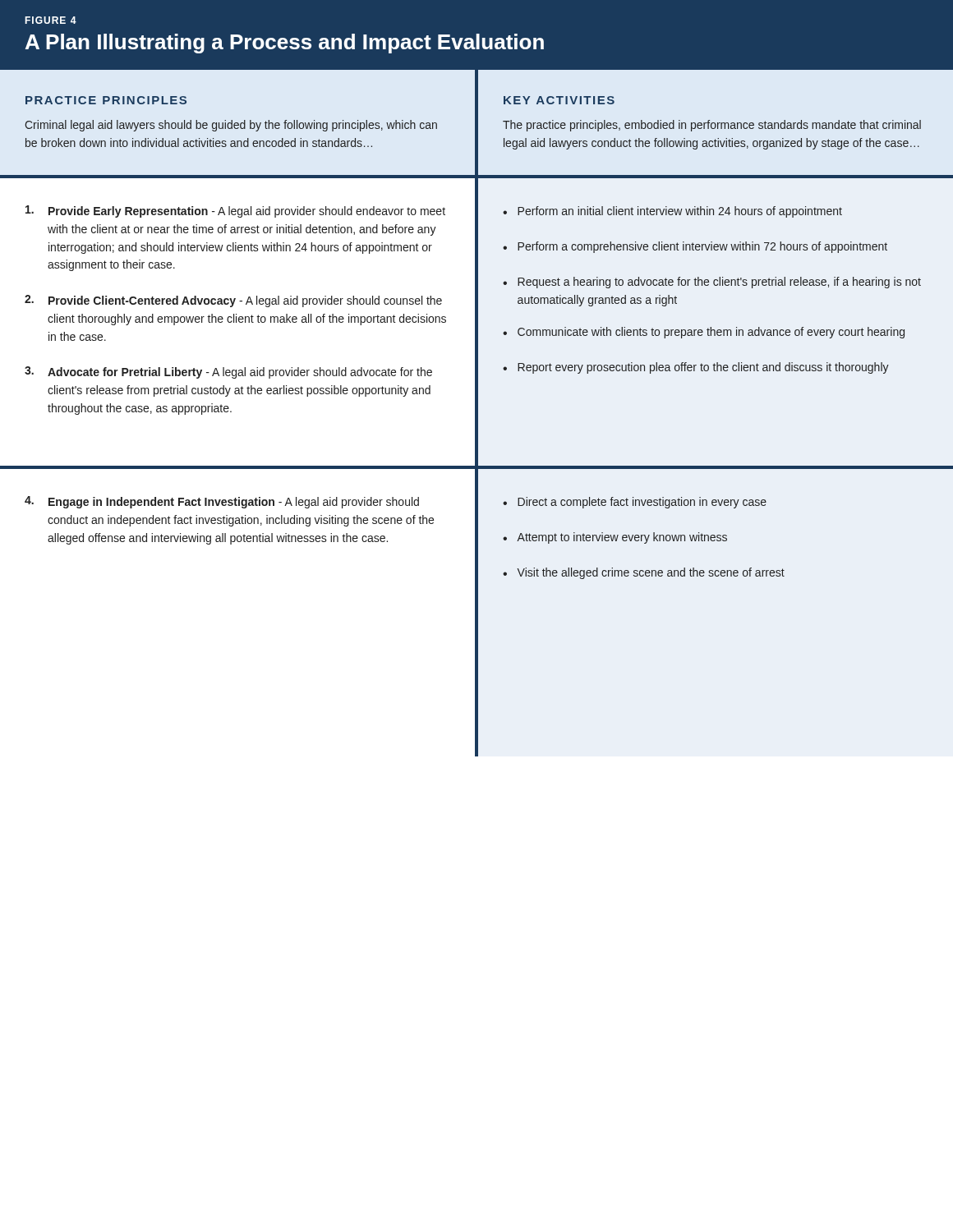Locate the list item that says "2. Provide Client-Centered Advocacy - A legal"
This screenshot has width=953, height=1232.
(237, 319)
